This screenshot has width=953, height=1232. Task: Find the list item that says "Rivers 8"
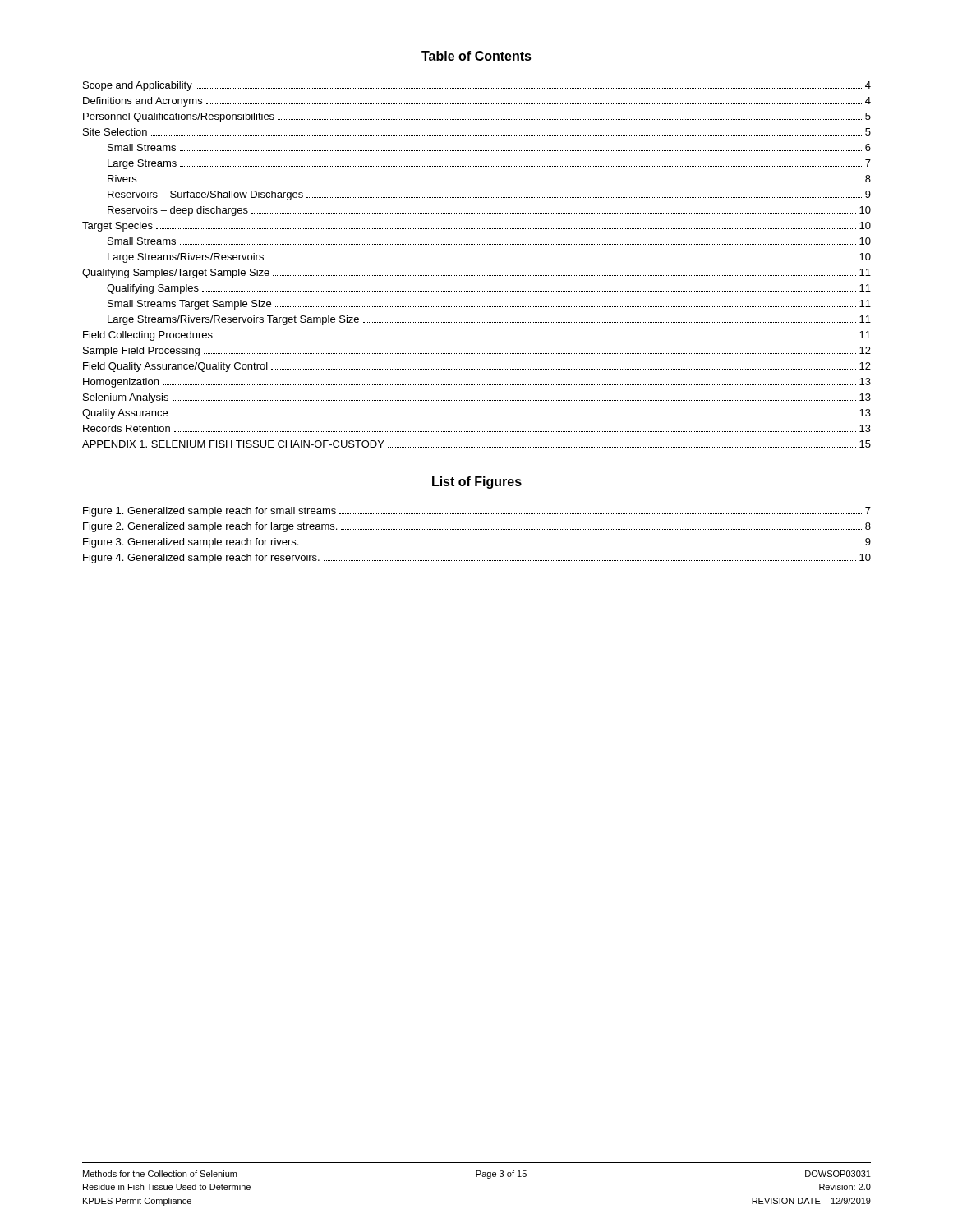pyautogui.click(x=489, y=179)
